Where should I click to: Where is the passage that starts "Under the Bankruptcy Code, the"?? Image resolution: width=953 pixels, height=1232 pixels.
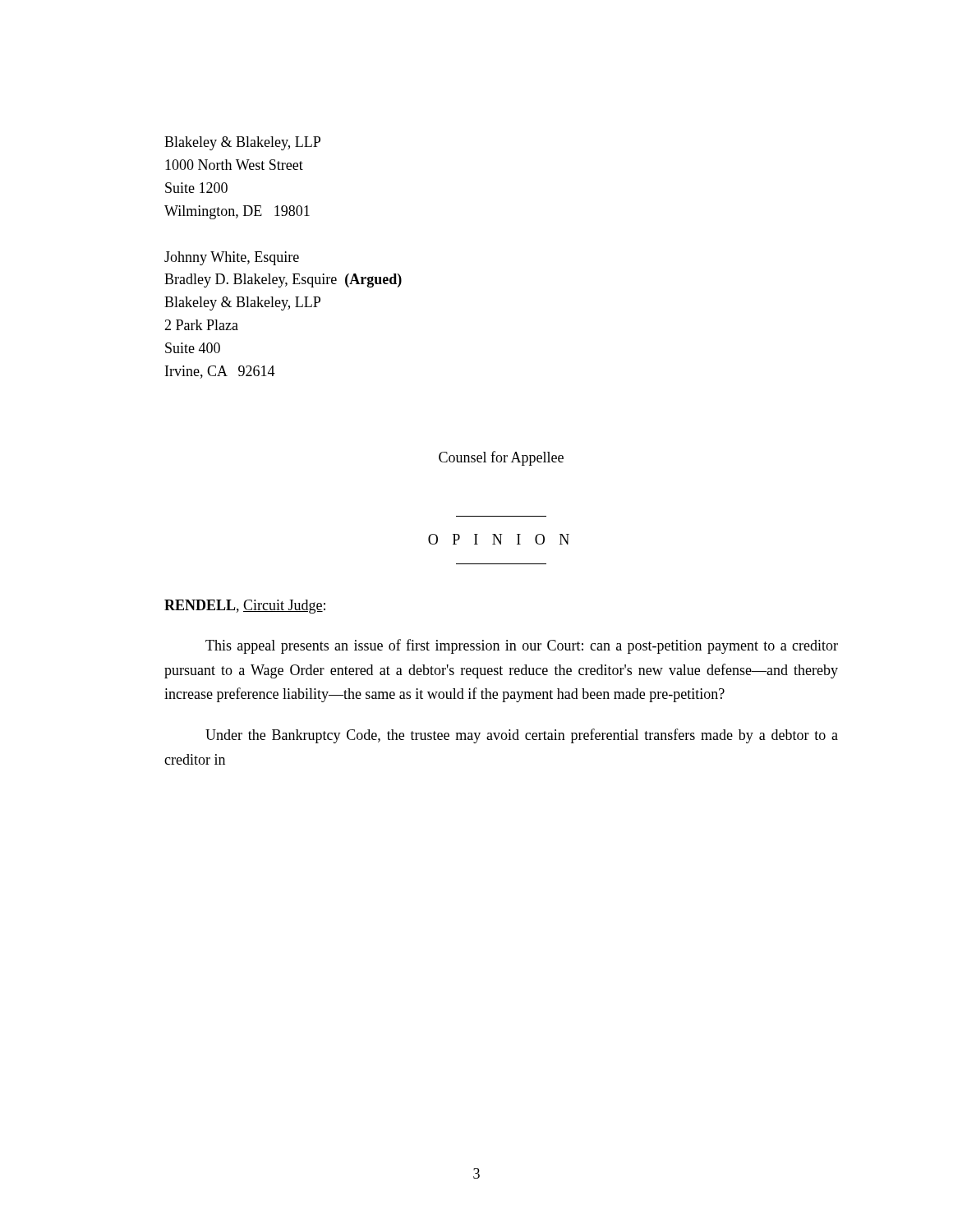[501, 747]
